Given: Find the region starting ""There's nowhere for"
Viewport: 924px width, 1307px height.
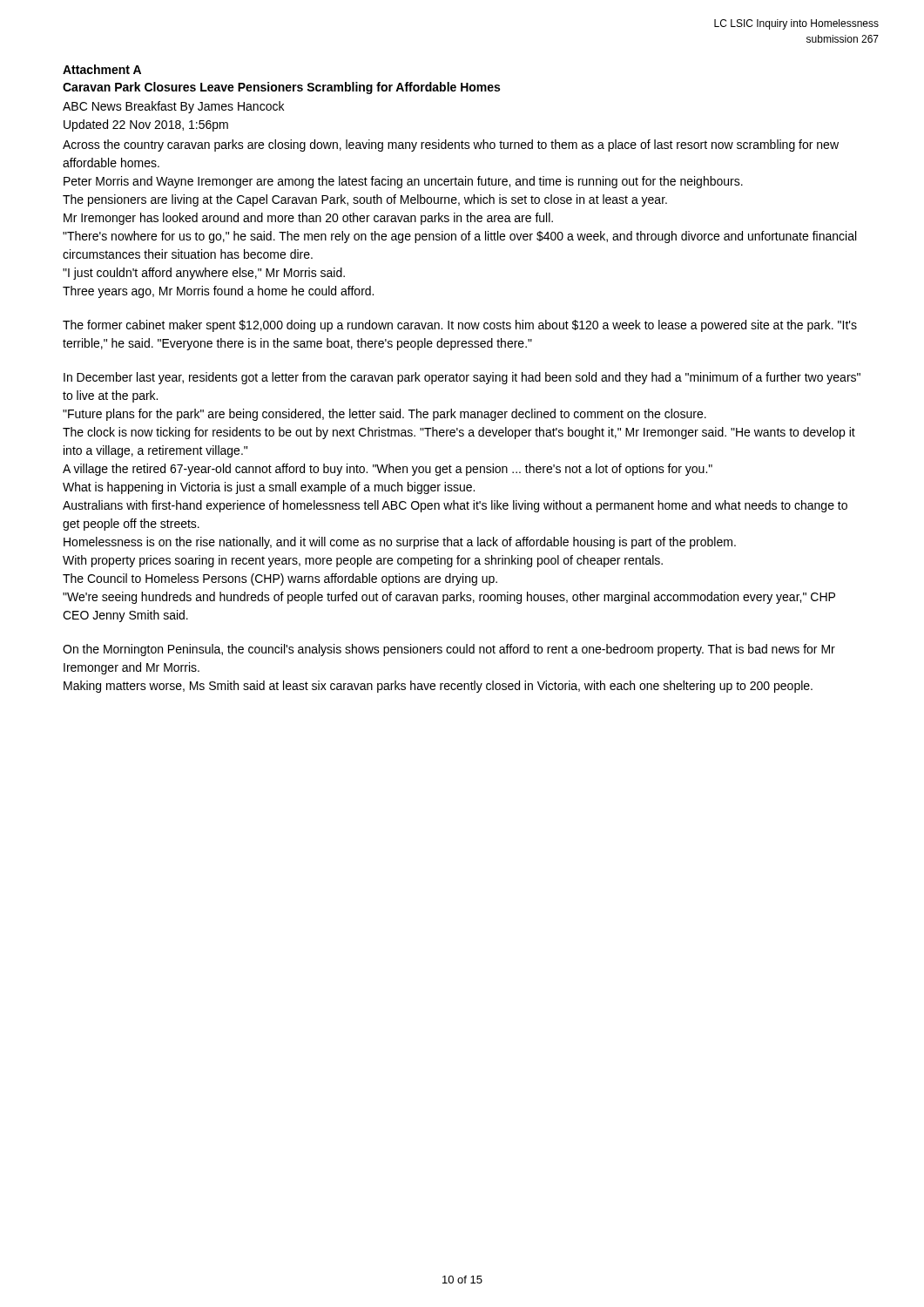Looking at the screenshot, I should coord(462,246).
